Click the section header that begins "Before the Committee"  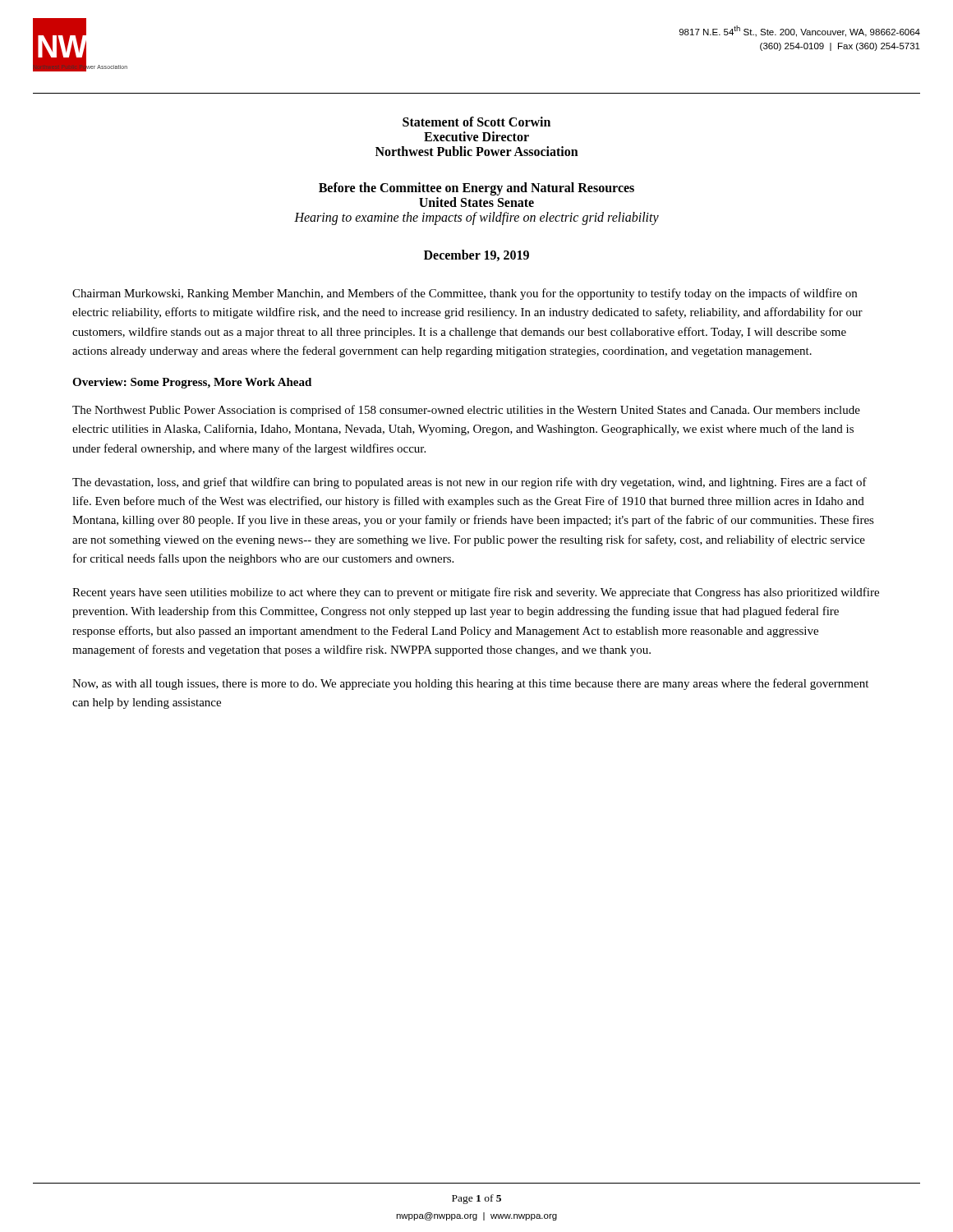tap(476, 203)
